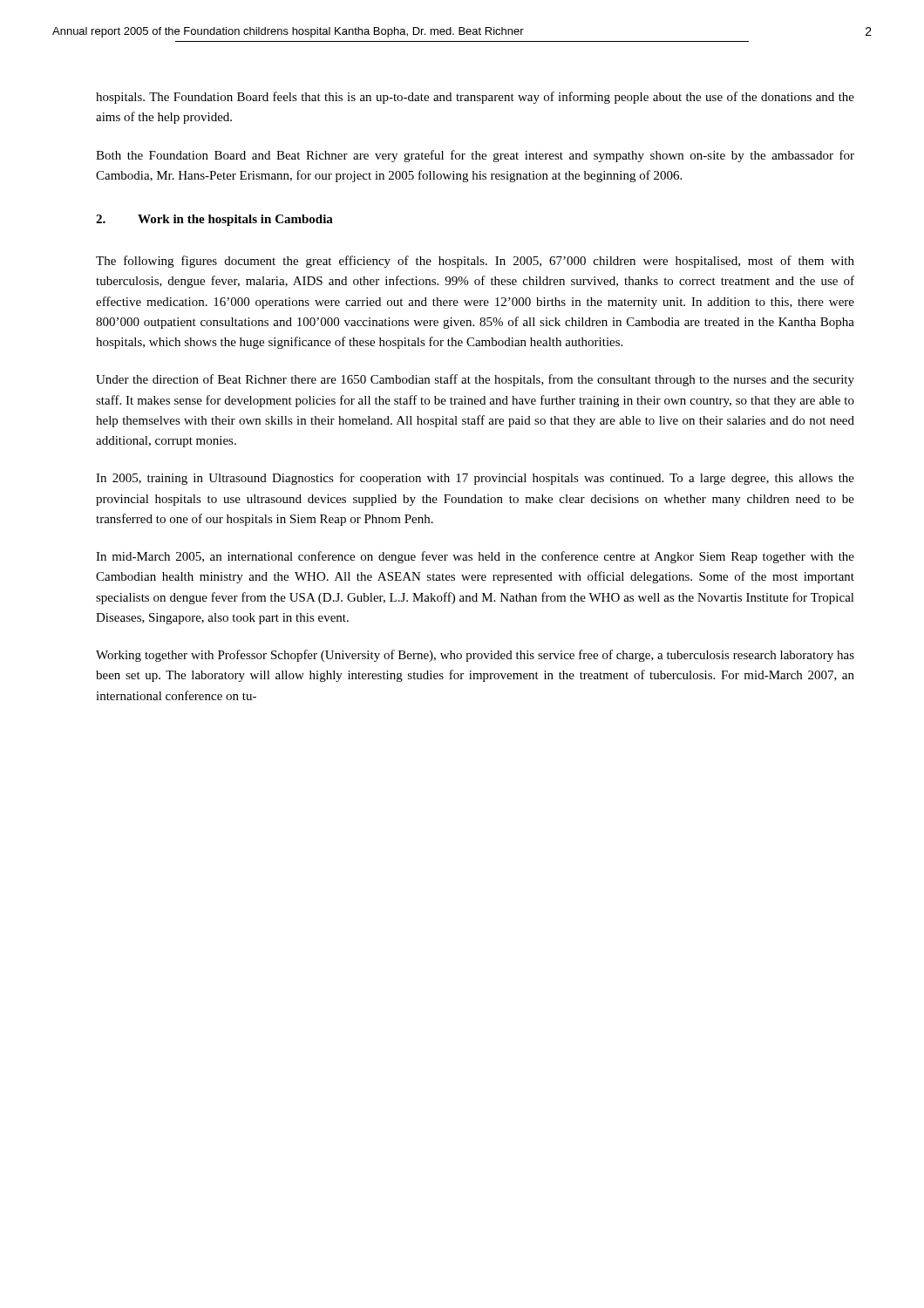The image size is (924, 1308).
Task: Select the text starting "The following figures"
Action: [x=475, y=301]
